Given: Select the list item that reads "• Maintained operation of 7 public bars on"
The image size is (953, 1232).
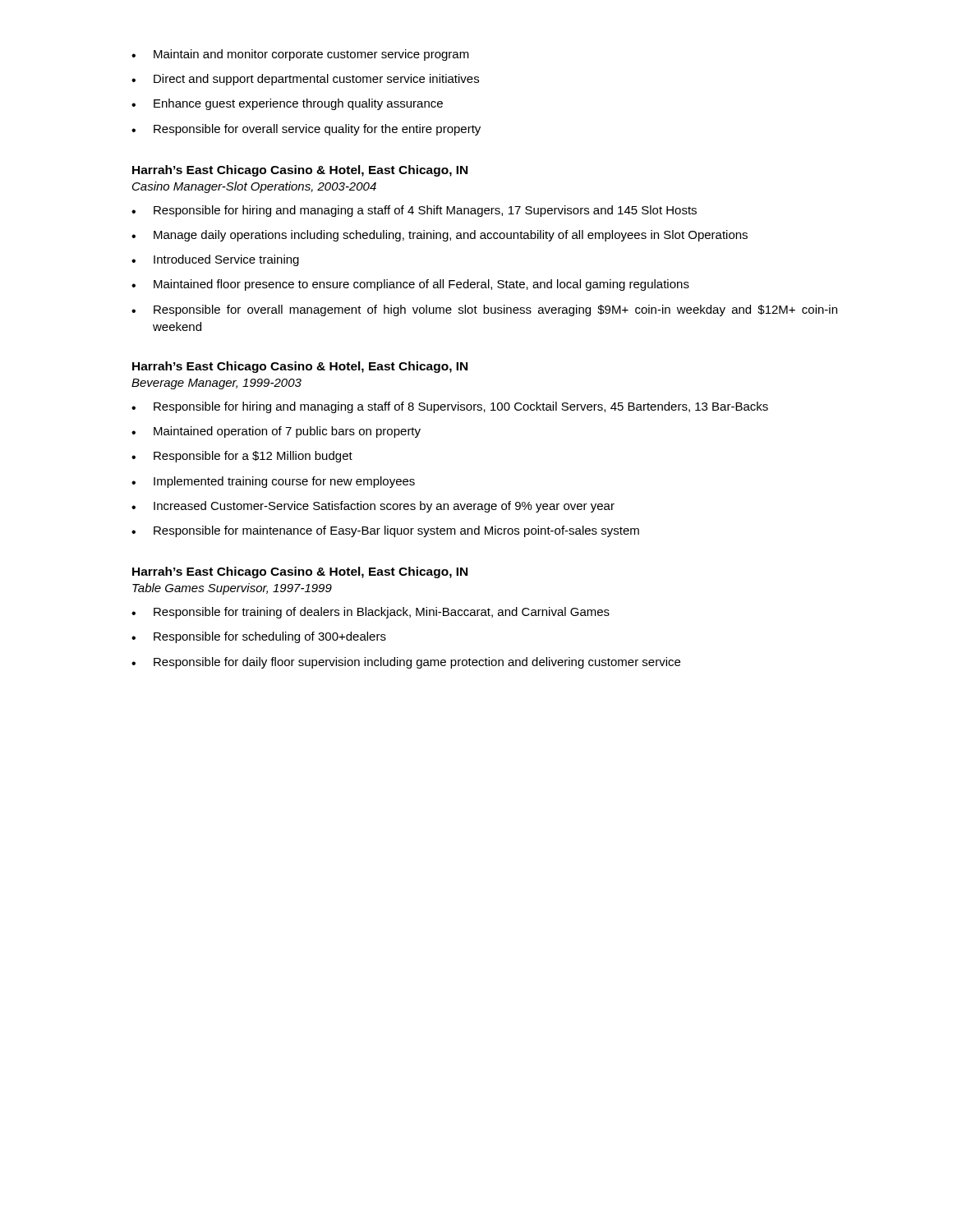Looking at the screenshot, I should coord(276,432).
